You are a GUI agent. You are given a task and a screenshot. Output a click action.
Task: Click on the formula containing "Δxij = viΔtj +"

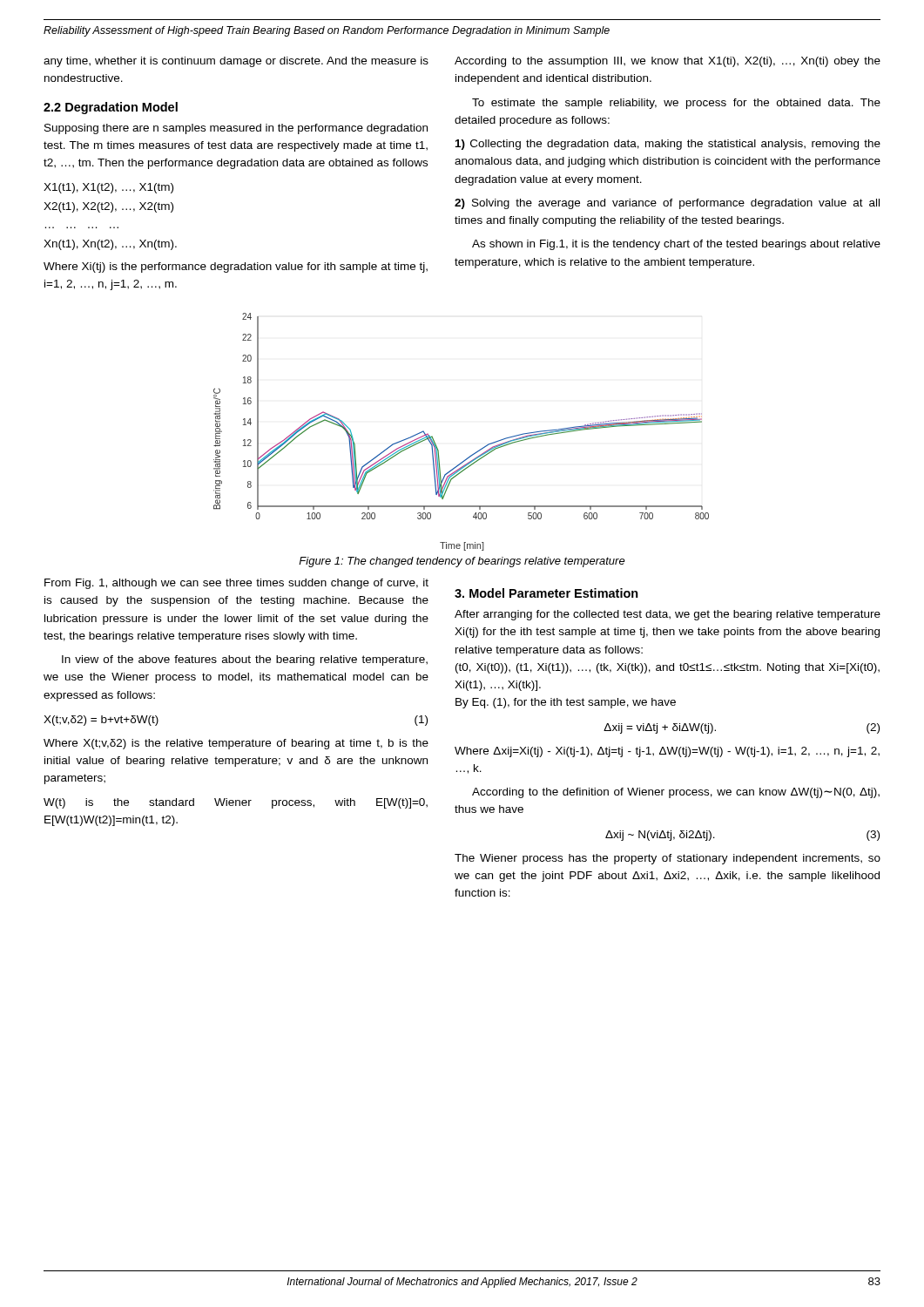click(668, 727)
